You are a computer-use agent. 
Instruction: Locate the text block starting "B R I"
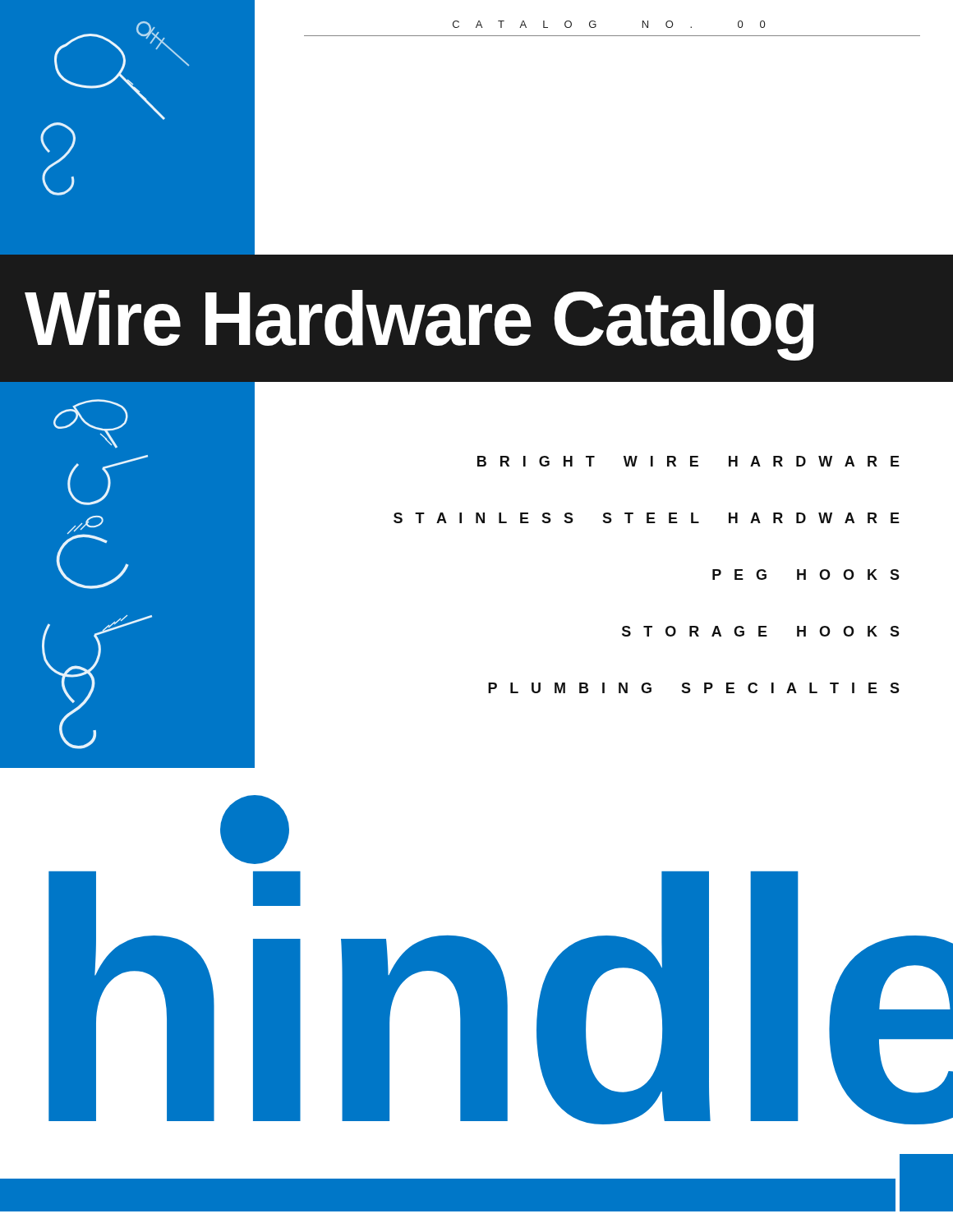pos(690,461)
